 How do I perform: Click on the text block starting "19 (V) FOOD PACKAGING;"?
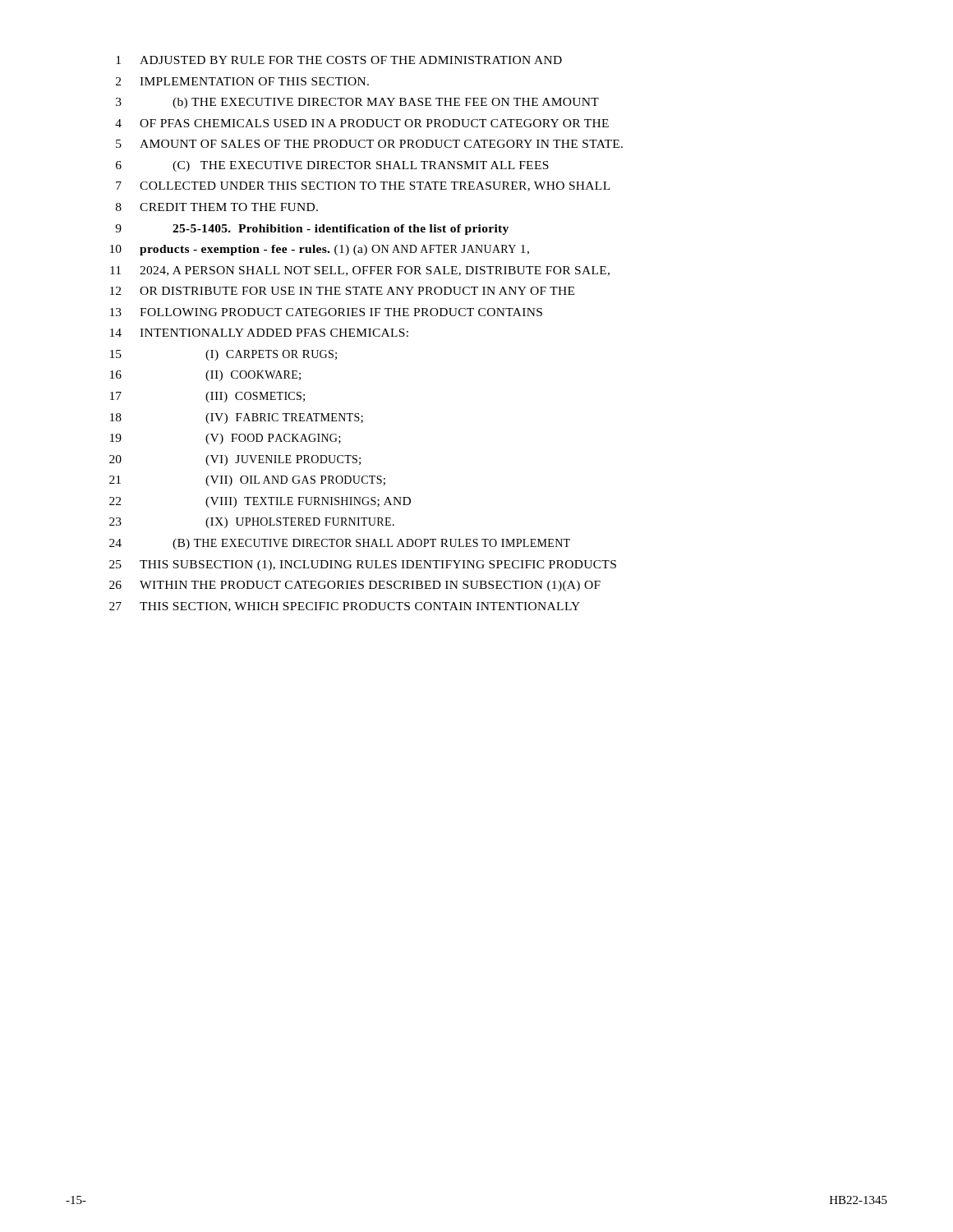point(226,439)
